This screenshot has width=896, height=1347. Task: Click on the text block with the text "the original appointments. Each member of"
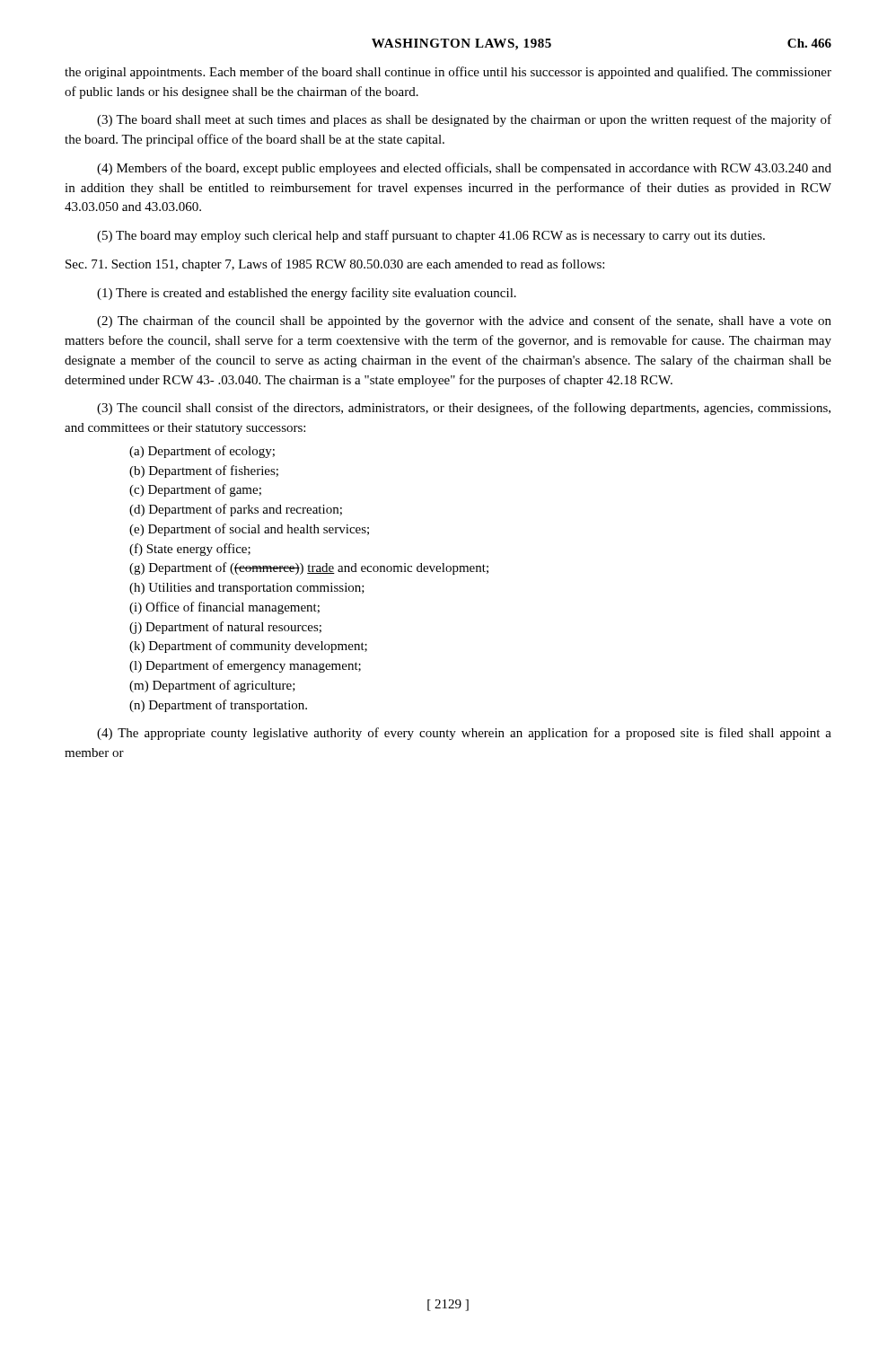pos(448,82)
